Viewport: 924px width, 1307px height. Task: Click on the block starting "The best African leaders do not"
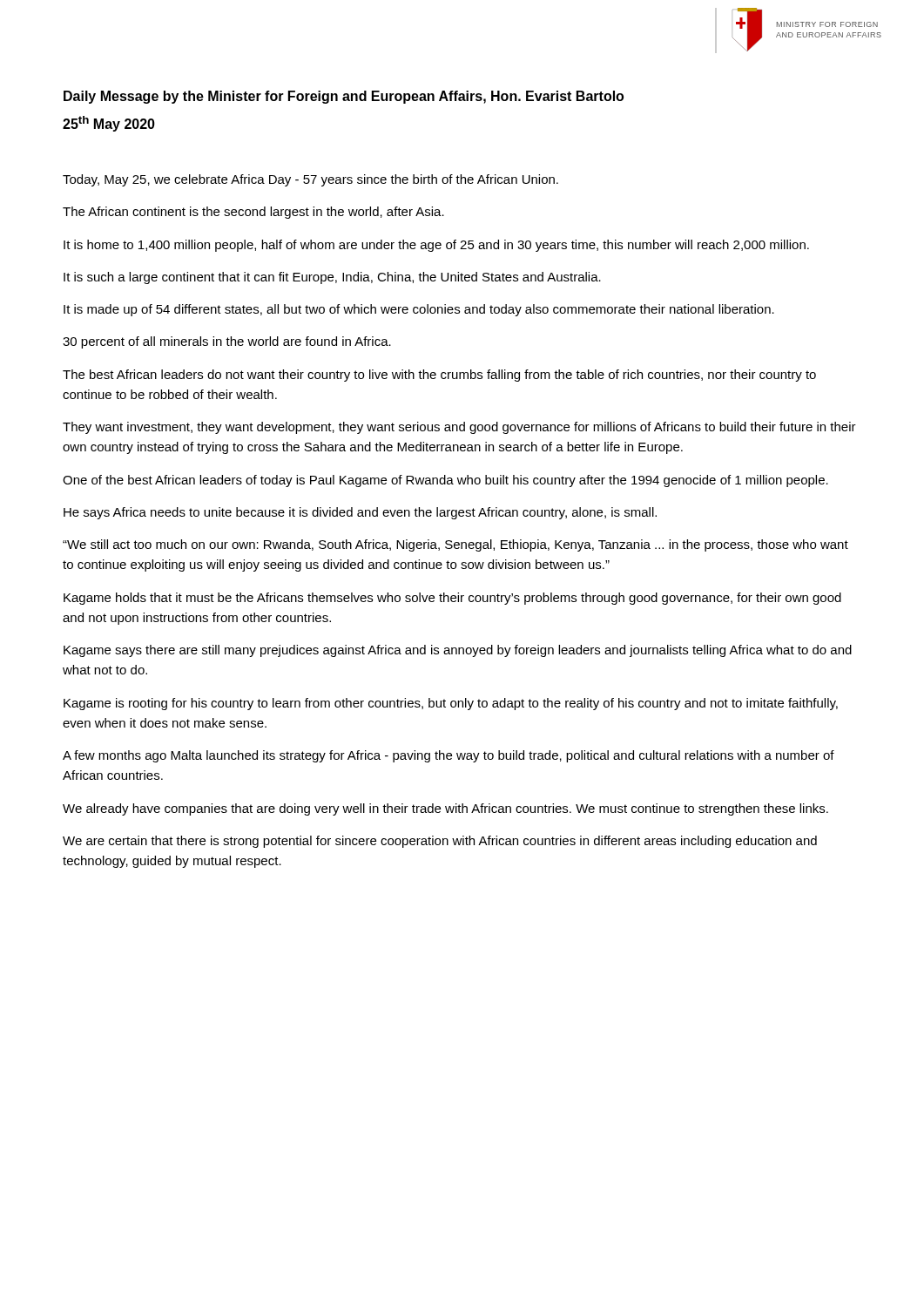440,384
